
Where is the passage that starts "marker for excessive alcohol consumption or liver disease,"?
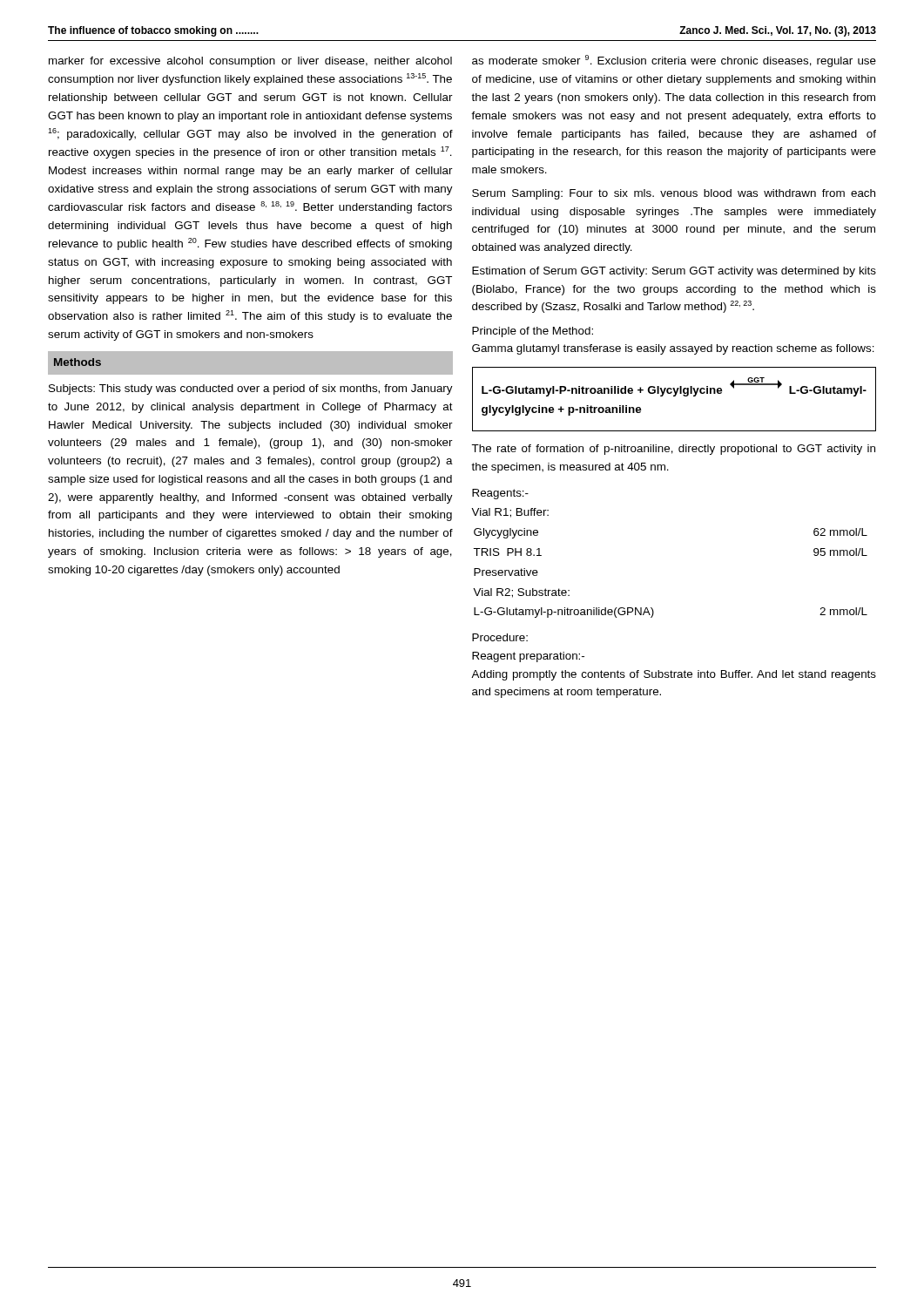coord(250,198)
